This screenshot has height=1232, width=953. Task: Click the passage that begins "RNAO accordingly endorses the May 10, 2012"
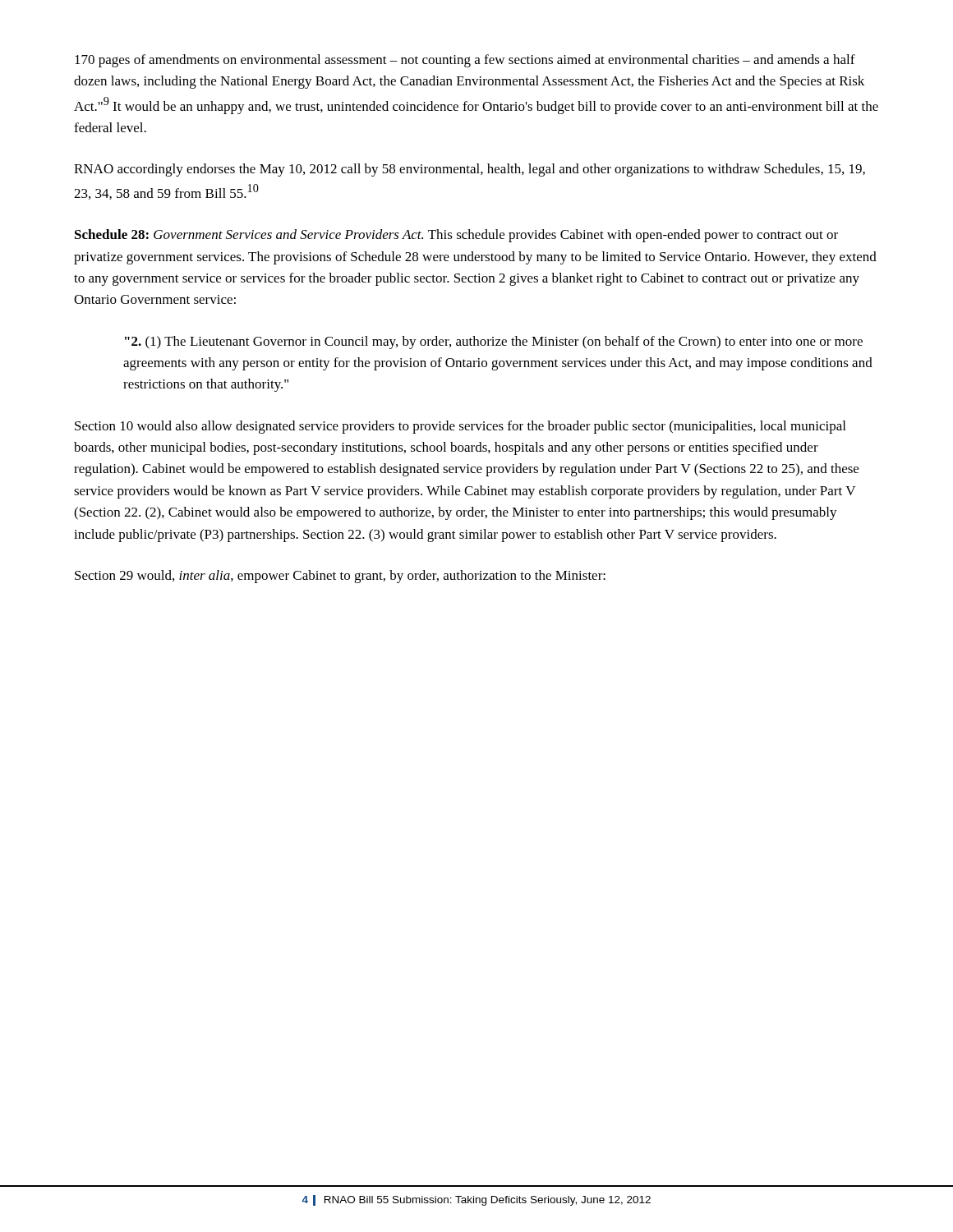pyautogui.click(x=470, y=181)
